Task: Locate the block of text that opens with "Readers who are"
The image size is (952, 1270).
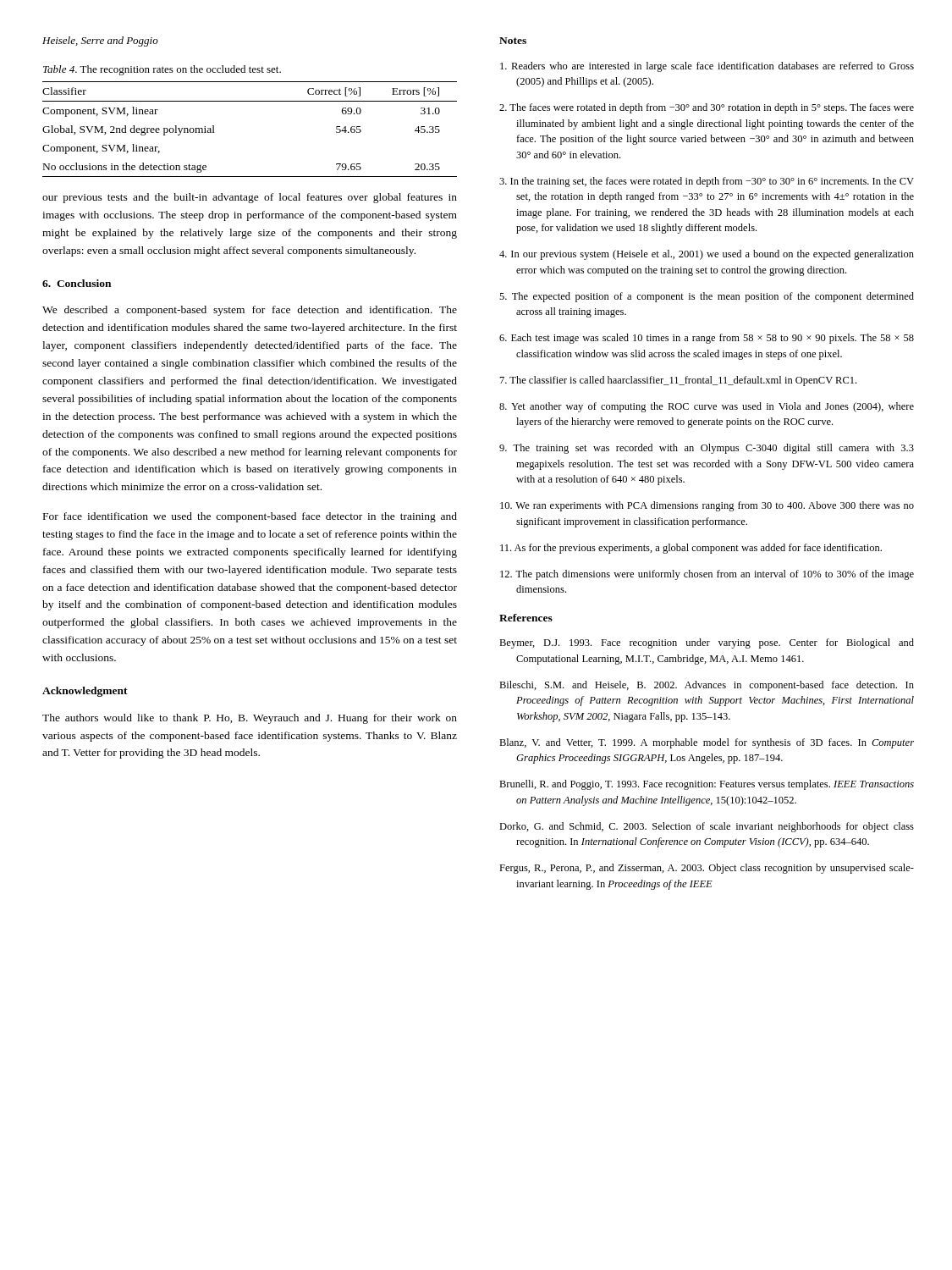Action: tap(707, 74)
